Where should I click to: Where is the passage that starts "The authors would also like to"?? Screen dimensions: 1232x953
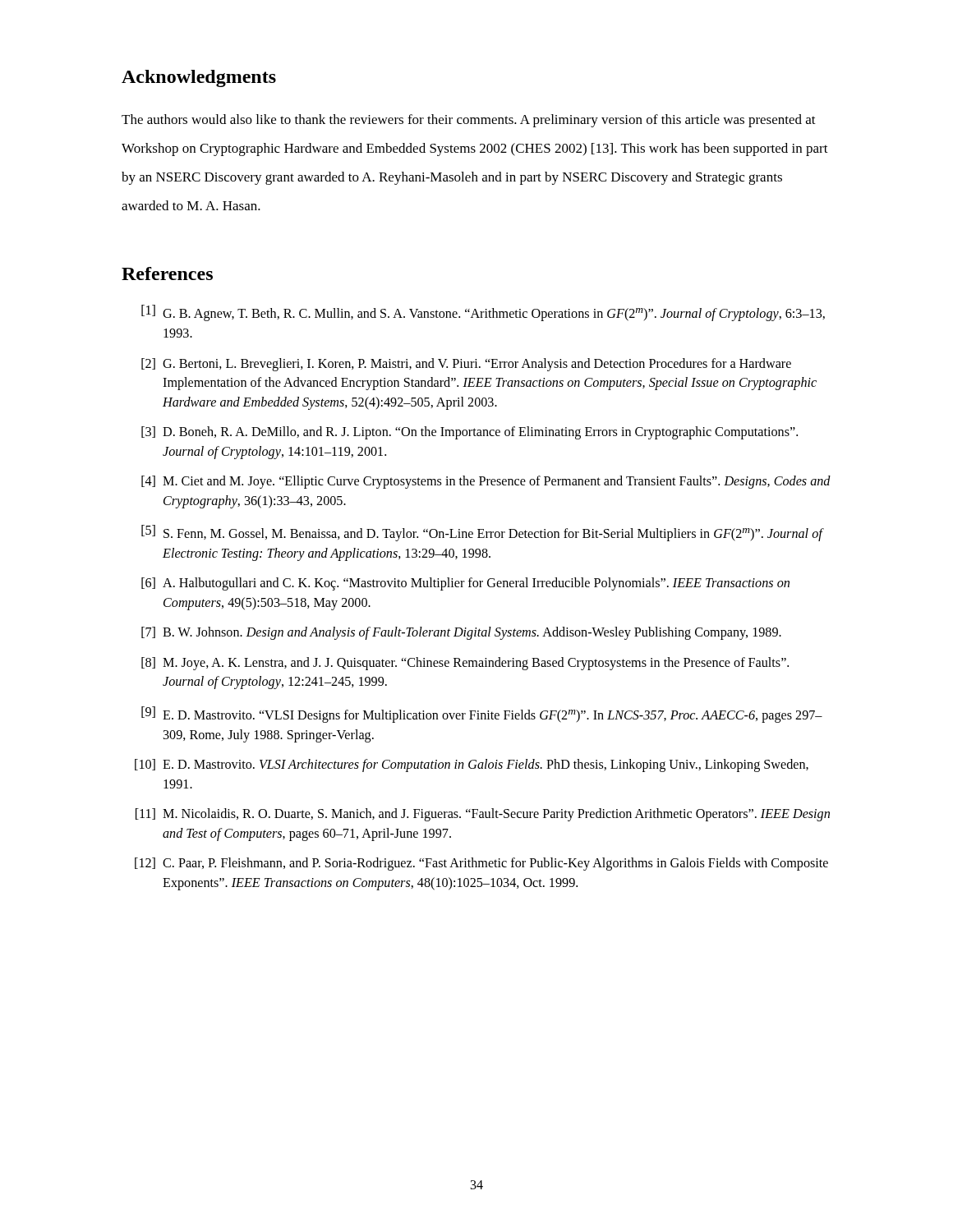pos(476,163)
